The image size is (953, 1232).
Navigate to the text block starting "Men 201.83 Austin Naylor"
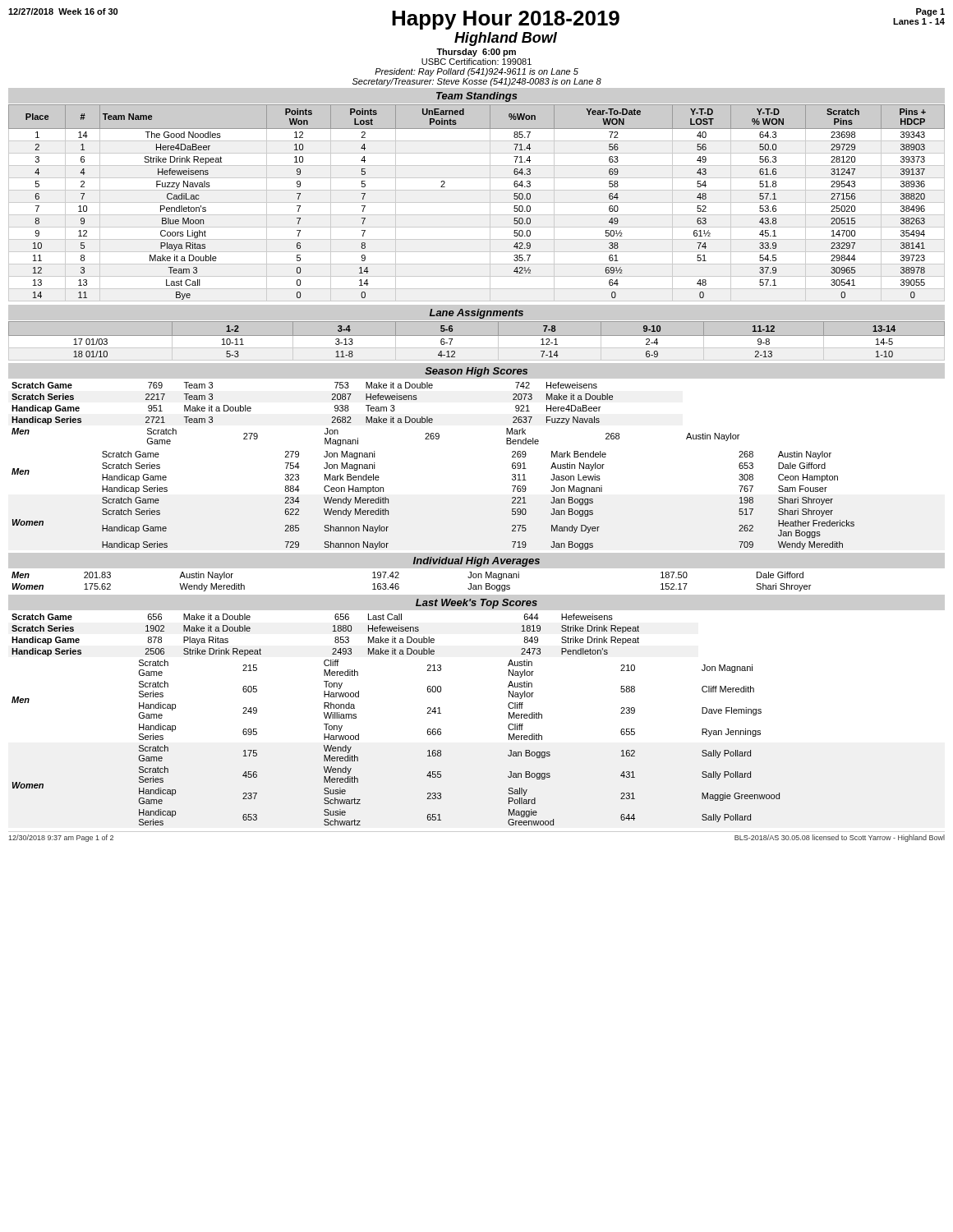[x=476, y=581]
